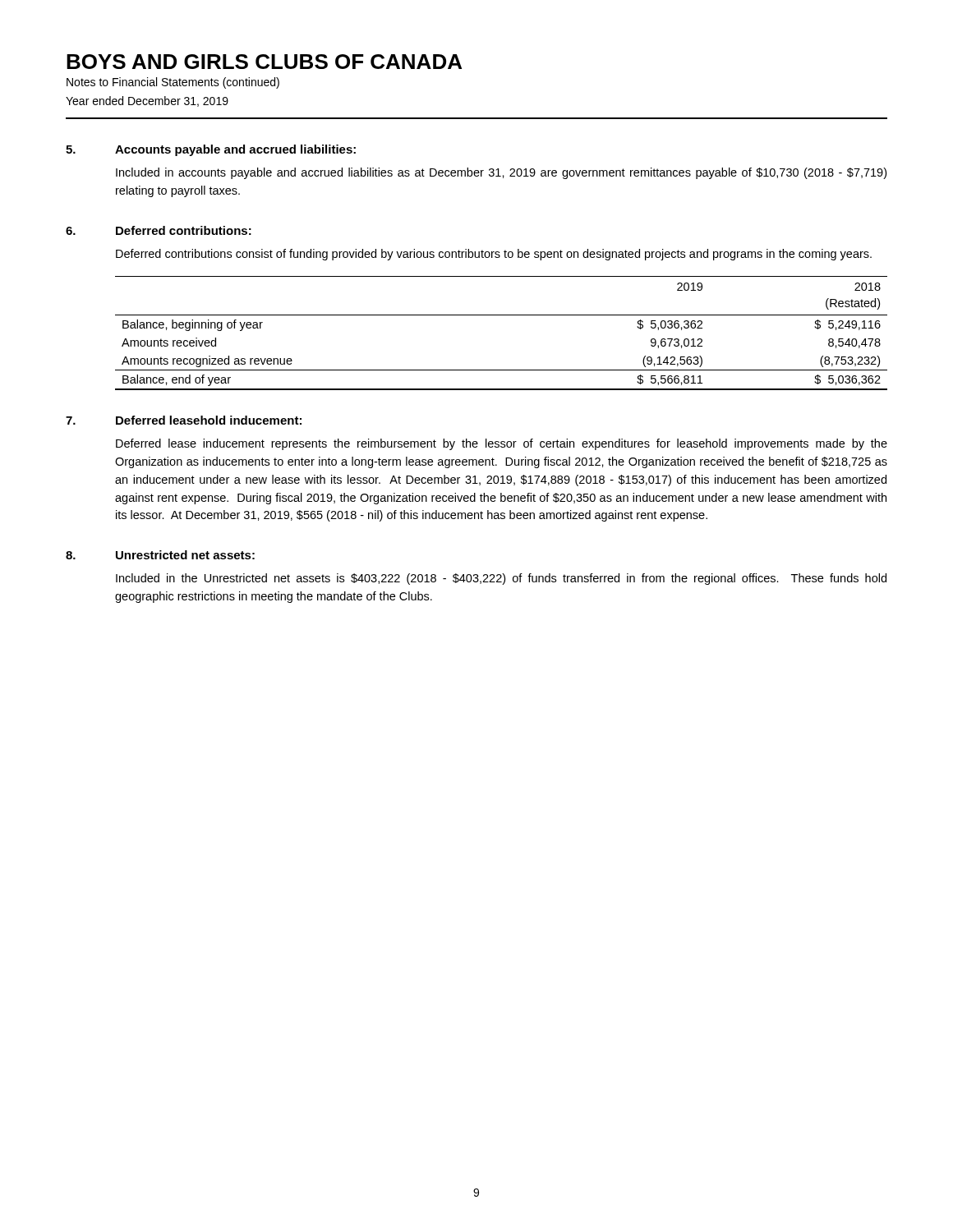Click on the block starting "6. Deferred contributions:"
The image size is (953, 1232).
click(159, 230)
